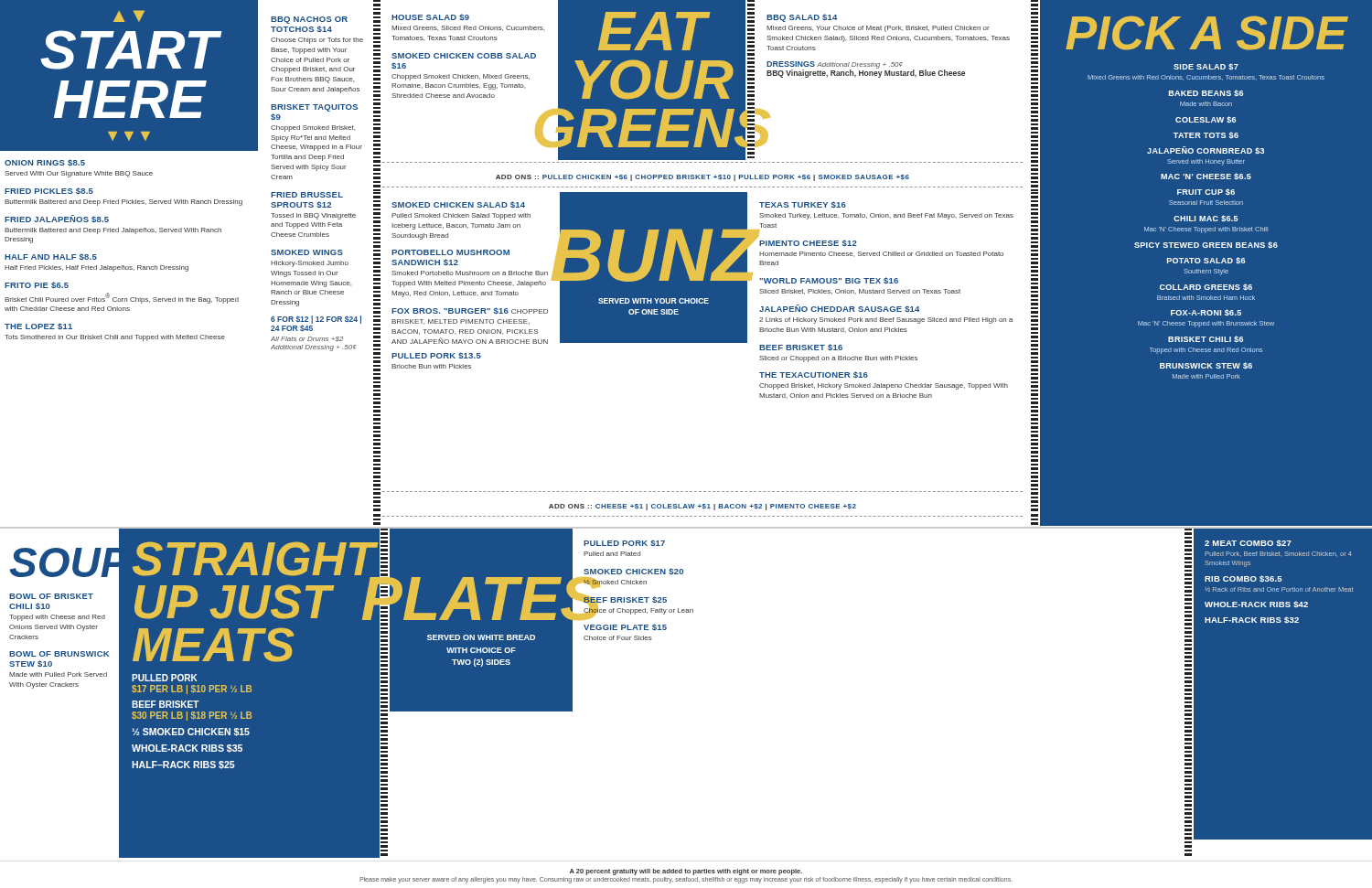This screenshot has height=888, width=1372.
Task: Find the title that reads "STRAIGHTUP JUSTMEATS PULLED PORK $17 PER"
Action: pyautogui.click(x=253, y=651)
